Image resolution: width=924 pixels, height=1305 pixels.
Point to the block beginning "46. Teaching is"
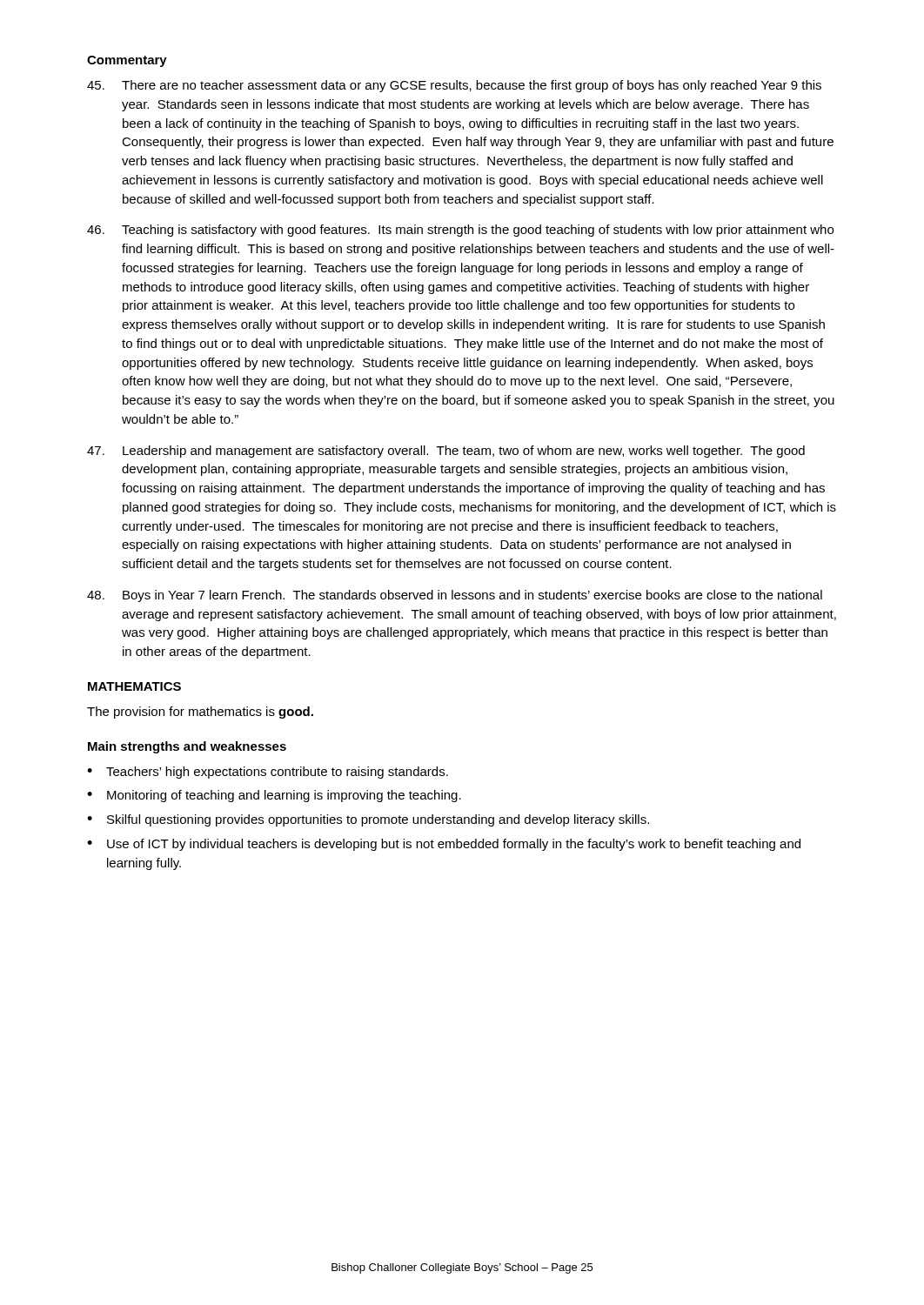coord(462,324)
